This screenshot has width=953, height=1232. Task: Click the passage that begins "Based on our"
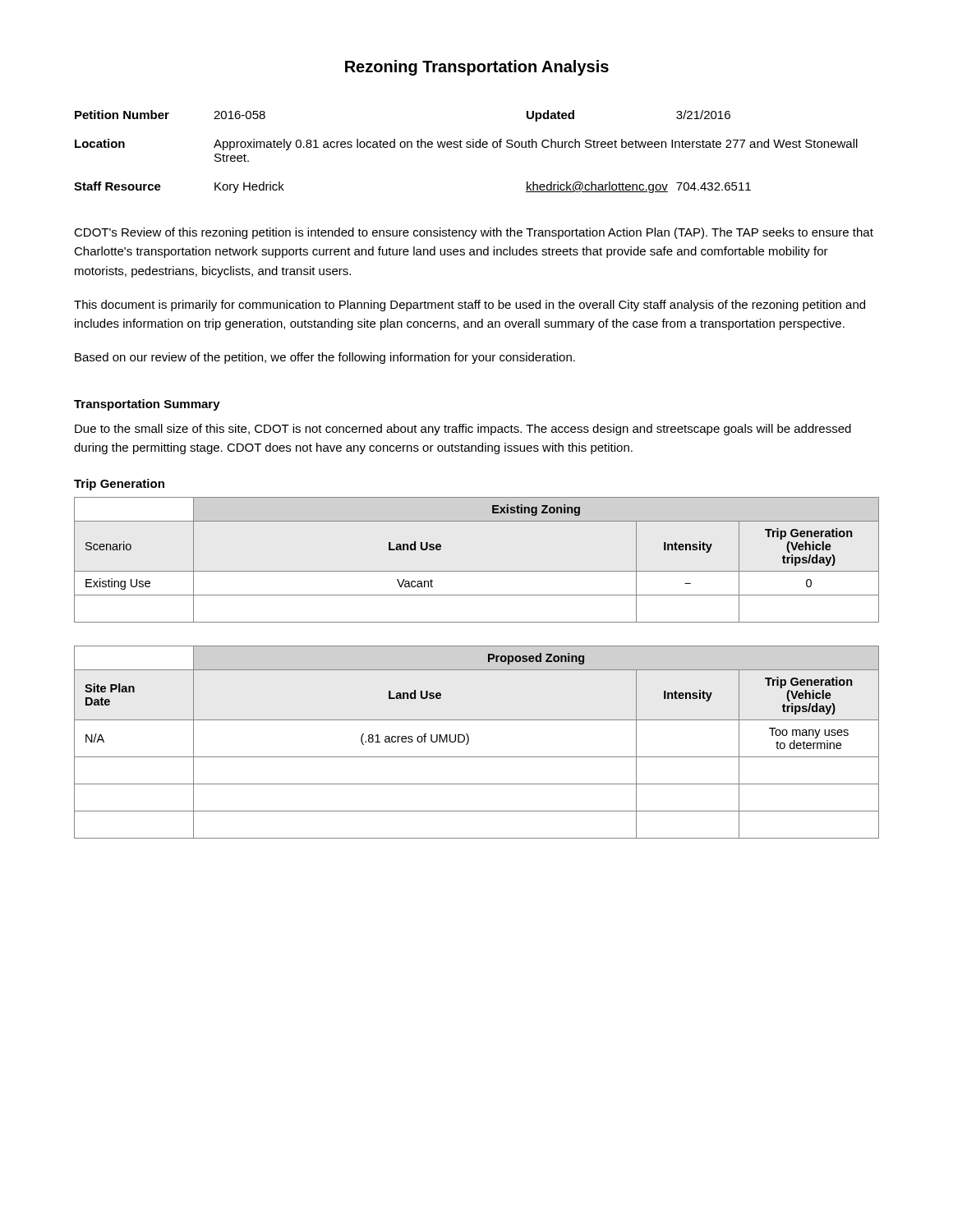point(325,357)
